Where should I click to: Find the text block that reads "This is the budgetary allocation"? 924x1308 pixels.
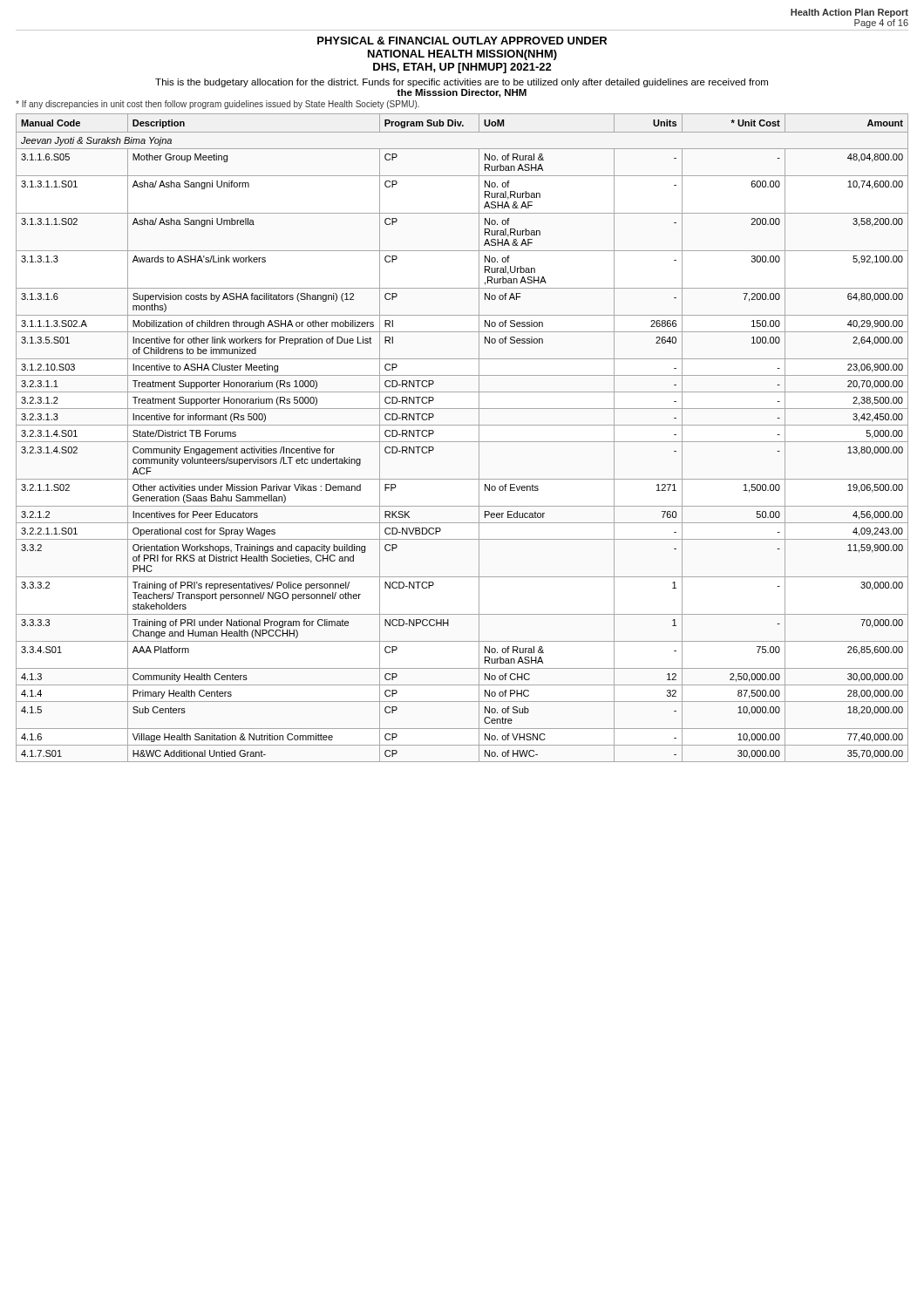[x=462, y=87]
